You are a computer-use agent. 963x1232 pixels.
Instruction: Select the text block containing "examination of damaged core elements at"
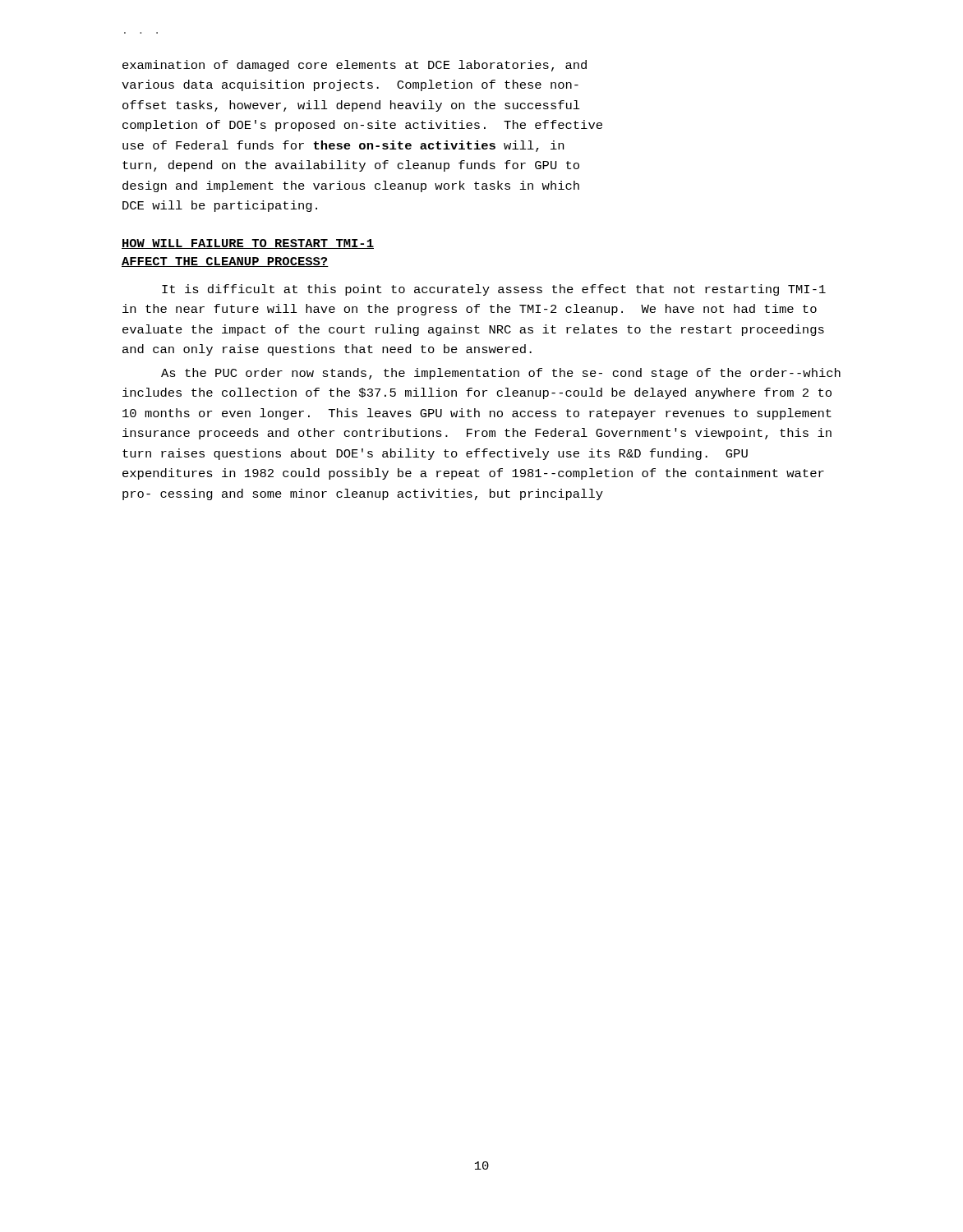pyautogui.click(x=362, y=136)
